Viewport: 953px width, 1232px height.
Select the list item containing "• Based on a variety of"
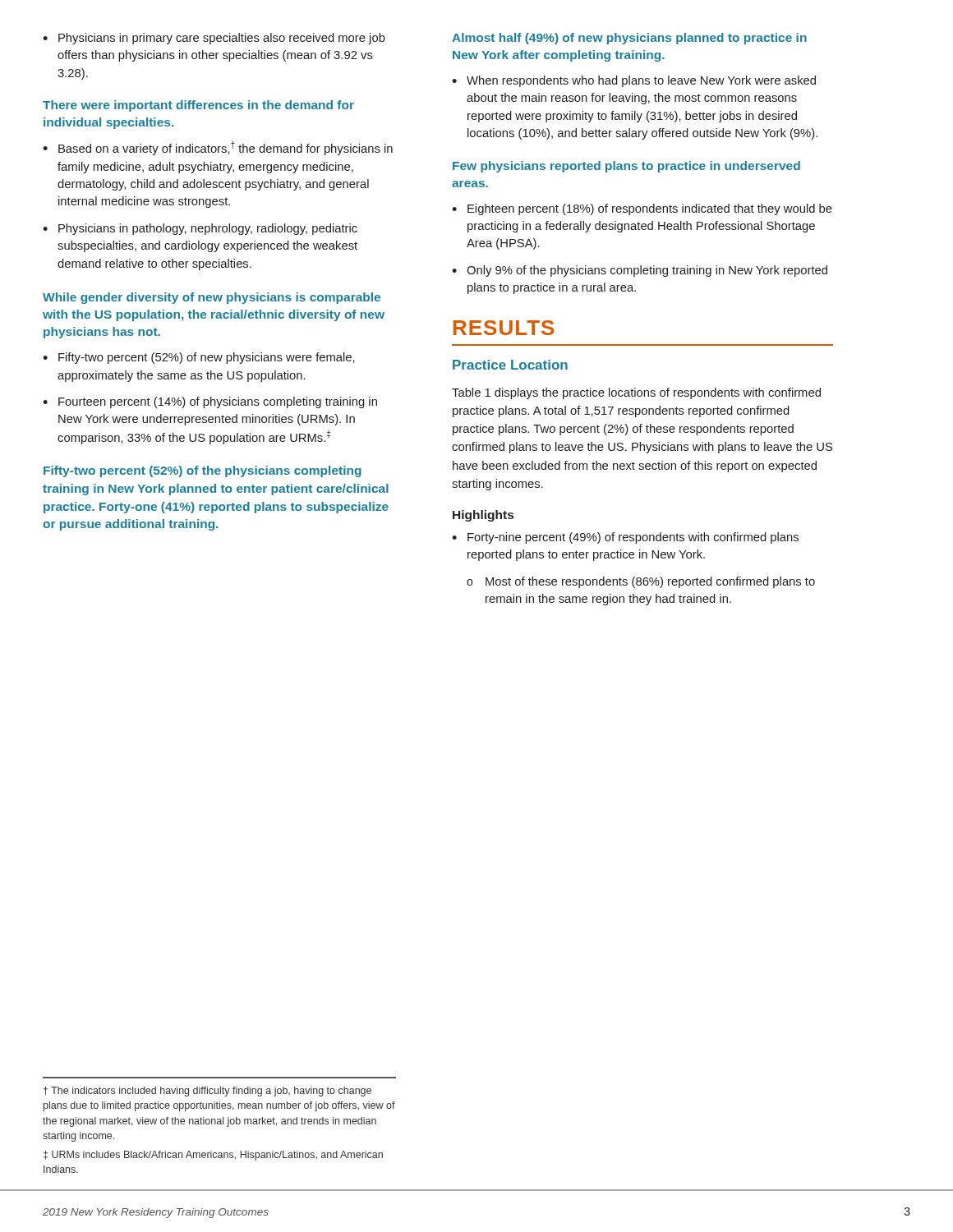223,175
